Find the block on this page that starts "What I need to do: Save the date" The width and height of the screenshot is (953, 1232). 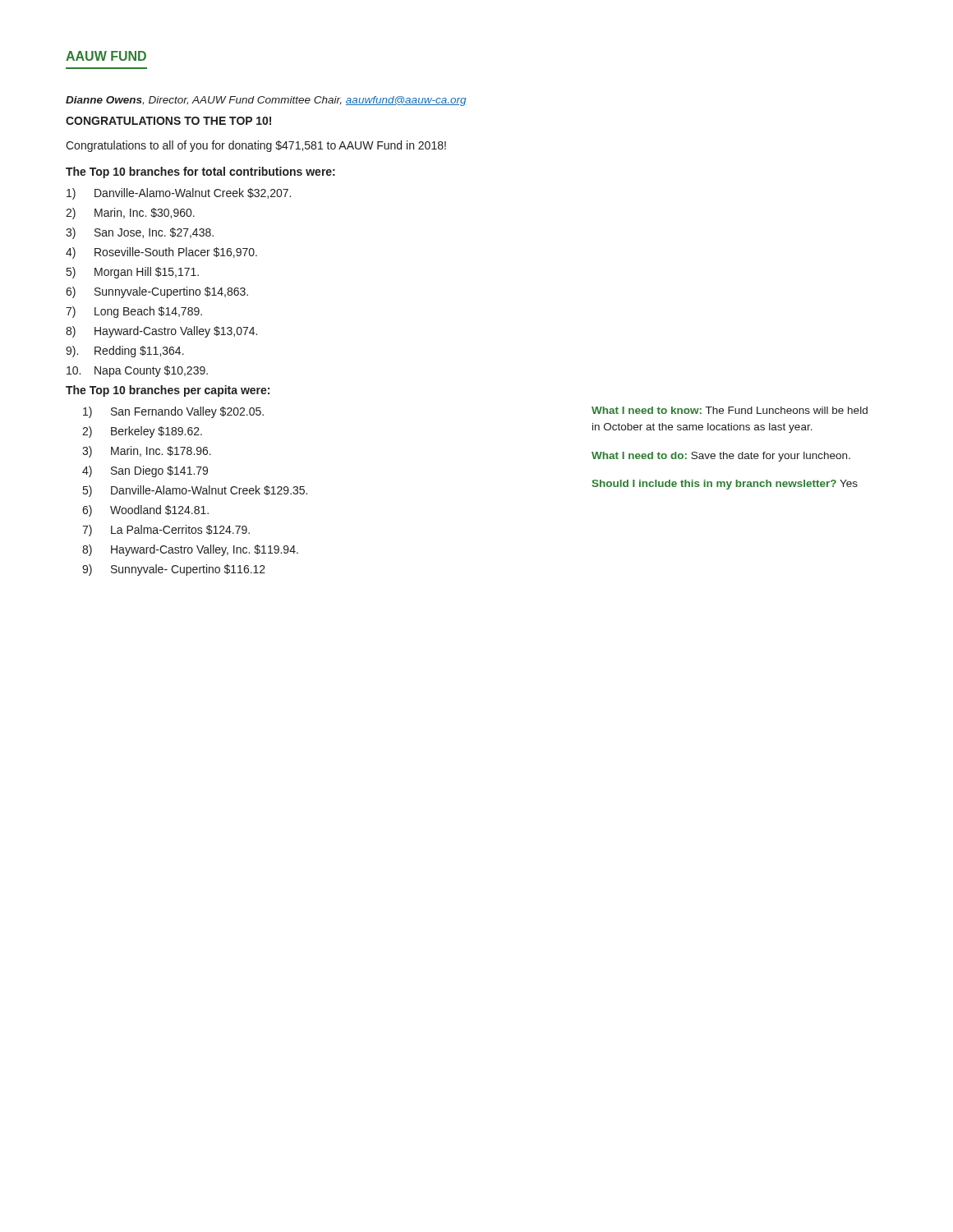tap(721, 455)
